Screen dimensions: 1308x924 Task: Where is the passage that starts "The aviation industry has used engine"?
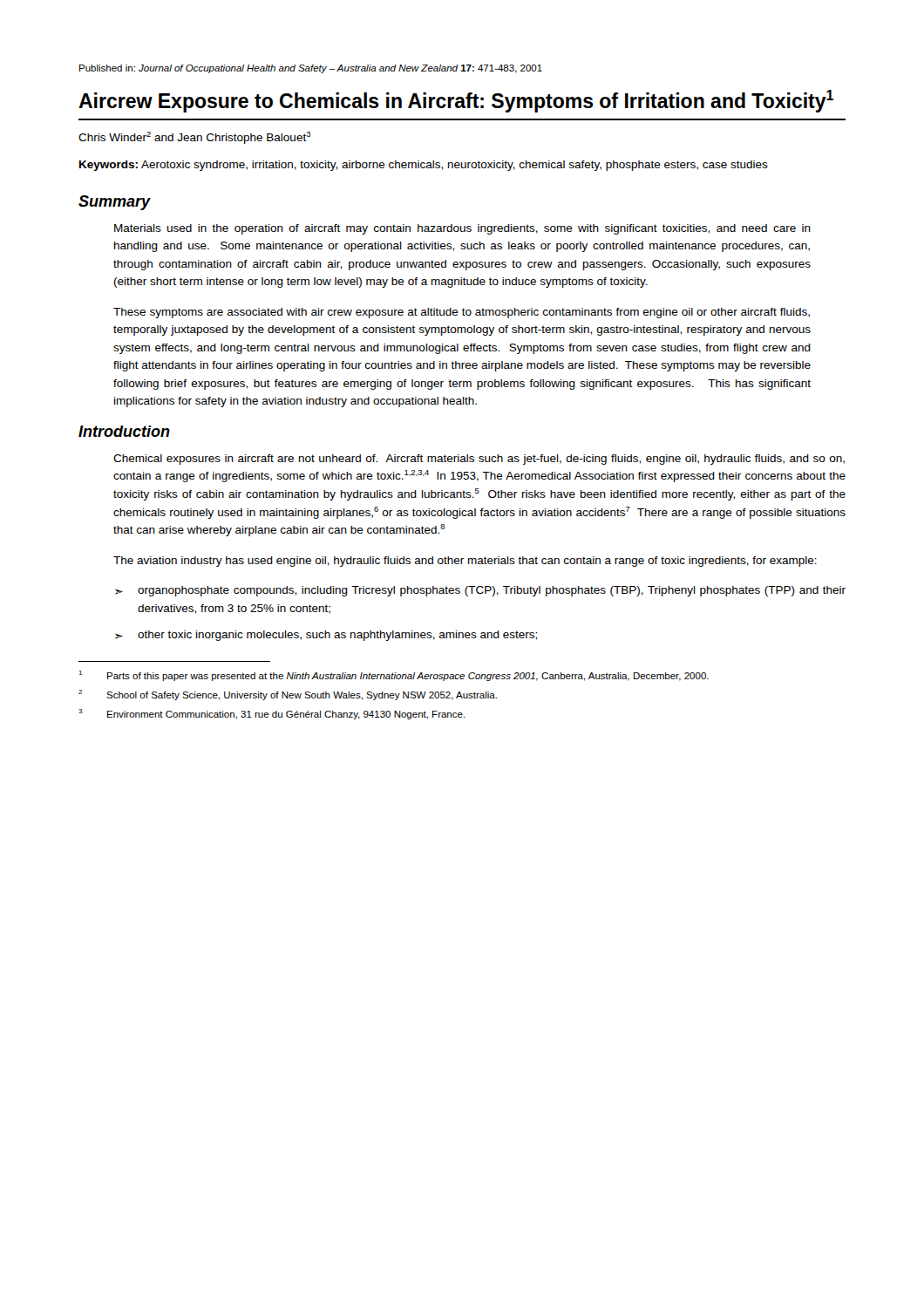[x=465, y=560]
